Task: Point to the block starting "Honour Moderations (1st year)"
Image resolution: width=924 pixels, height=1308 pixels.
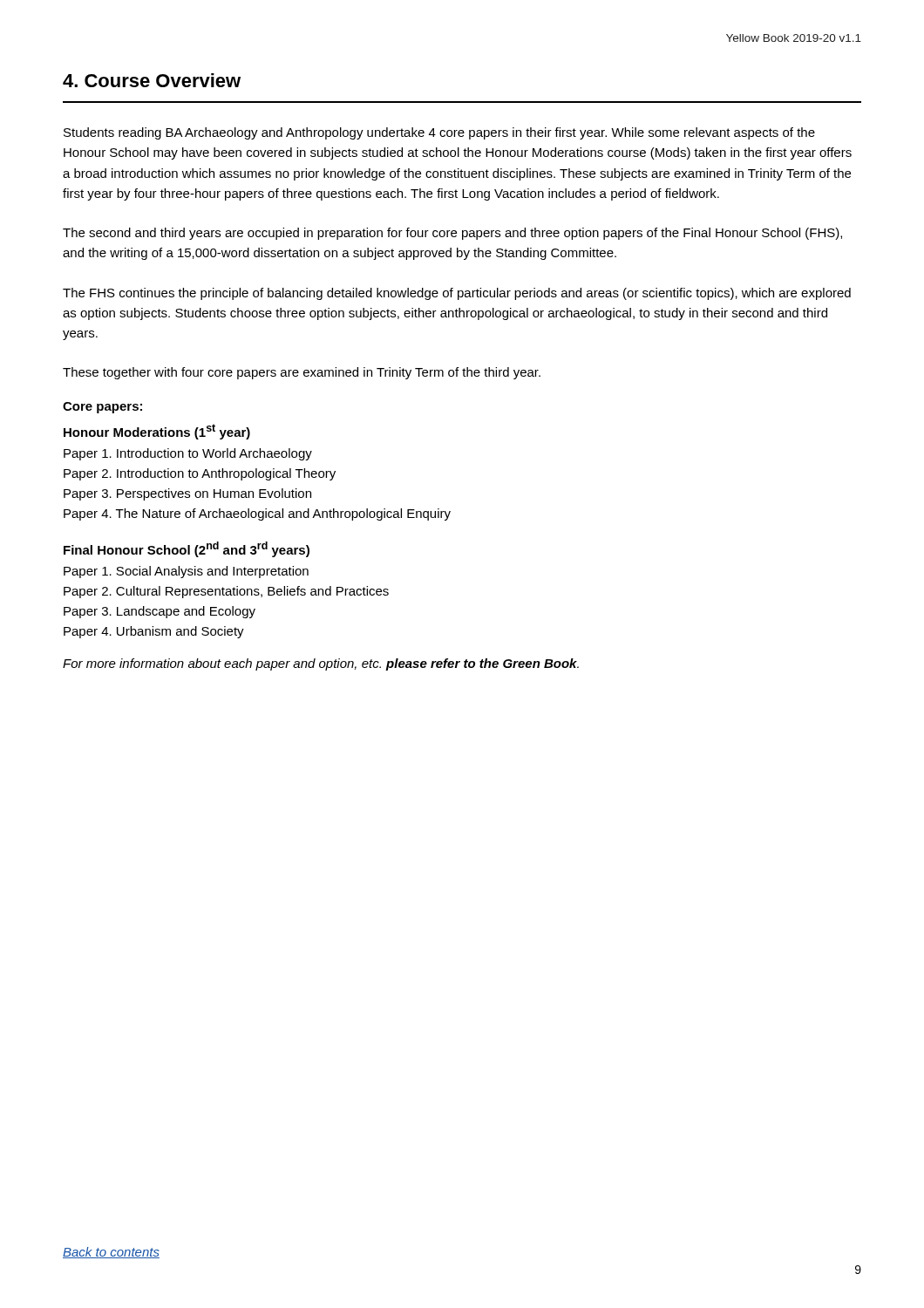Action: point(157,430)
